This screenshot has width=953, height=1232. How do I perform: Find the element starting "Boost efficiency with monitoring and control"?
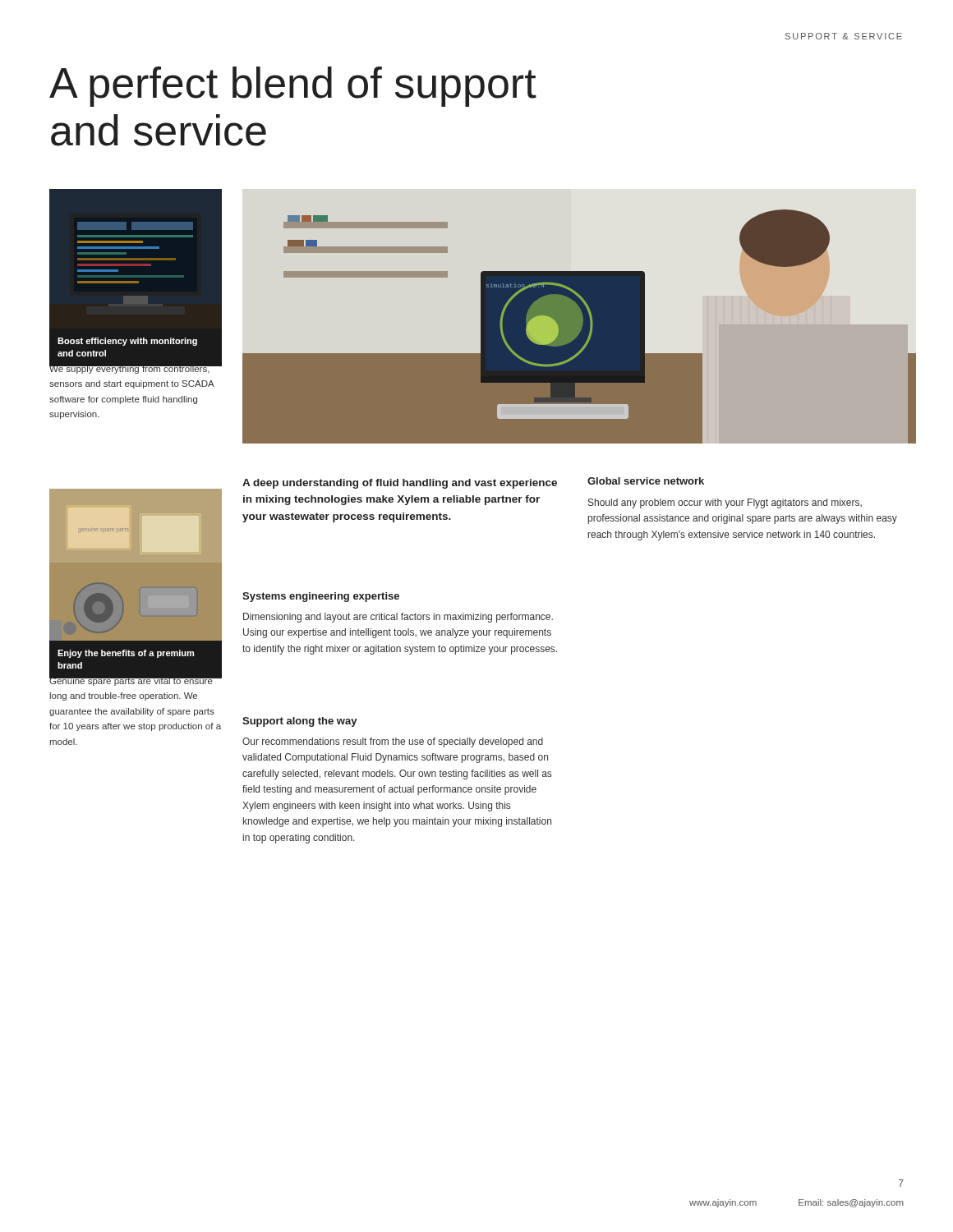136,347
